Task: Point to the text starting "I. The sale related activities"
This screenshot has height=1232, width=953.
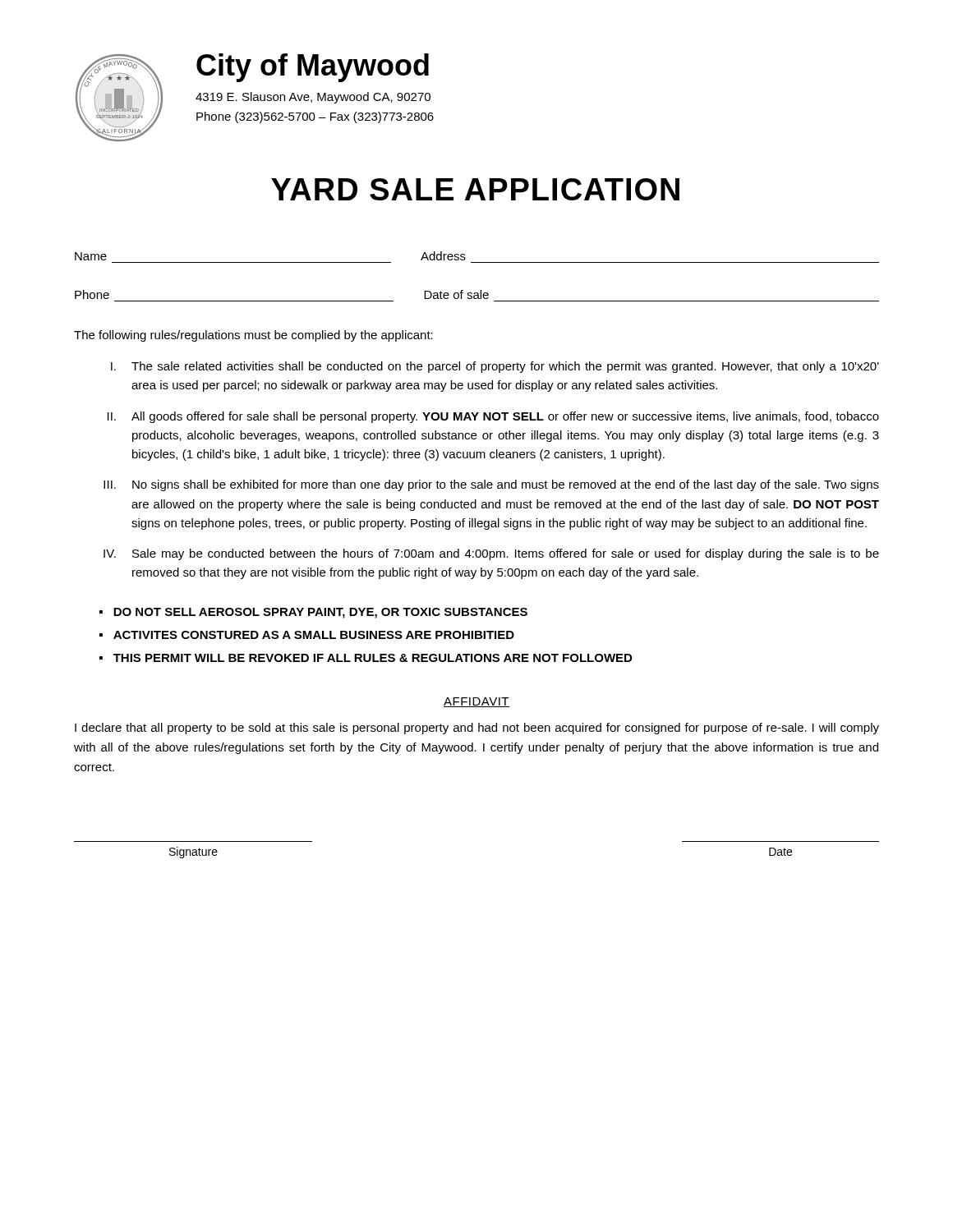Action: click(476, 376)
